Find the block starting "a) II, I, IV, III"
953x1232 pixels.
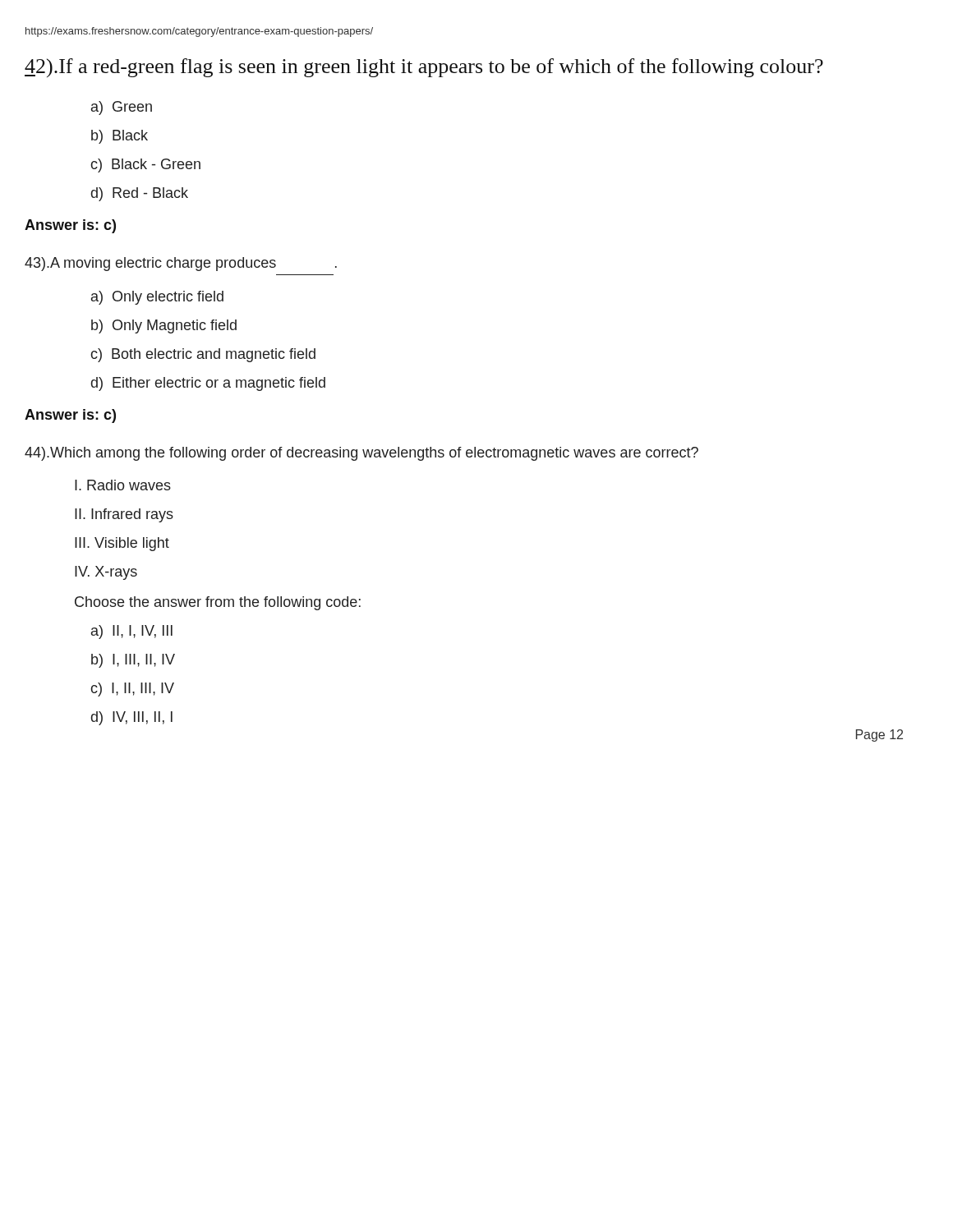(132, 631)
